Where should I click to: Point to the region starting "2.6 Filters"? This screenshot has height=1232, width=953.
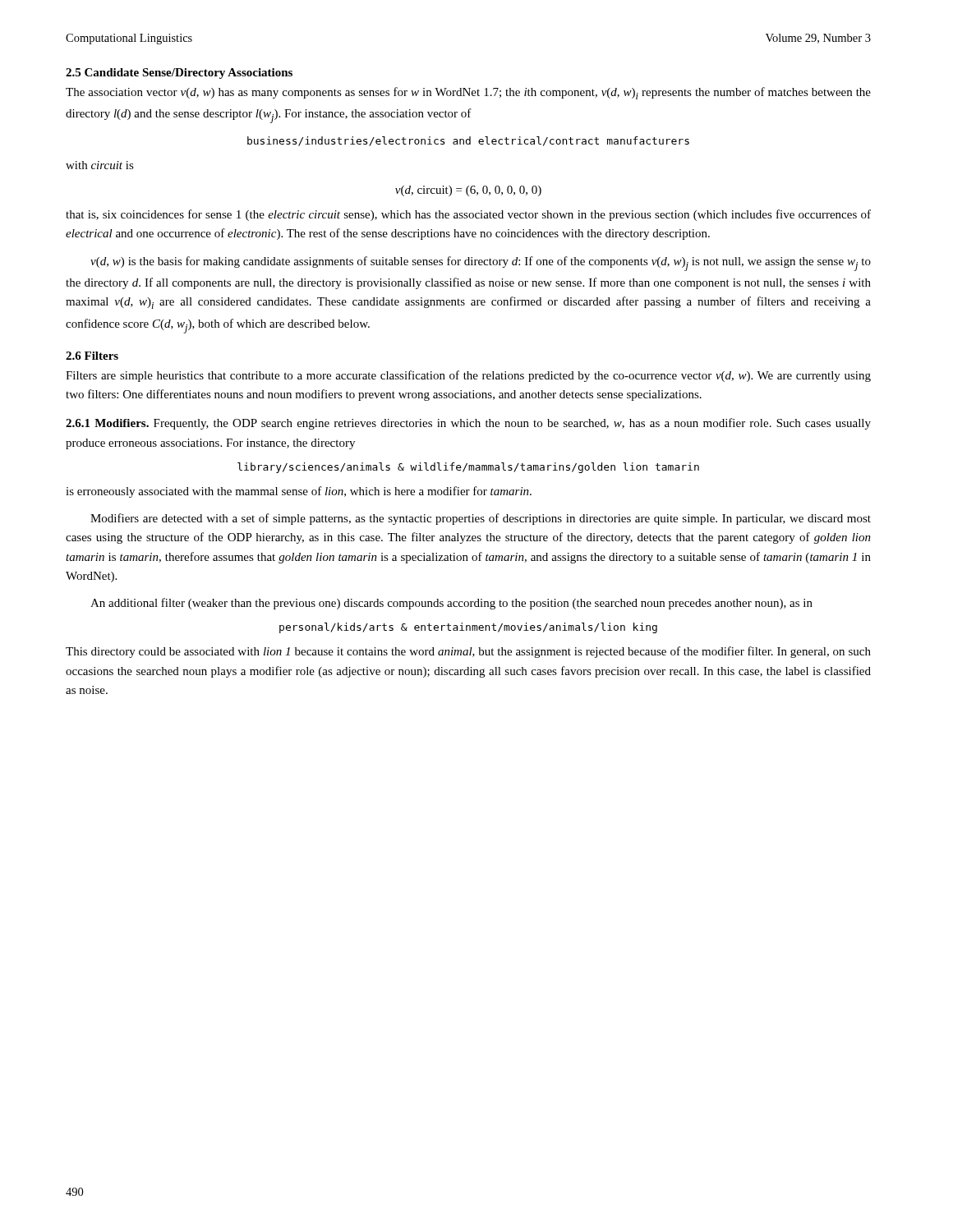coord(92,356)
